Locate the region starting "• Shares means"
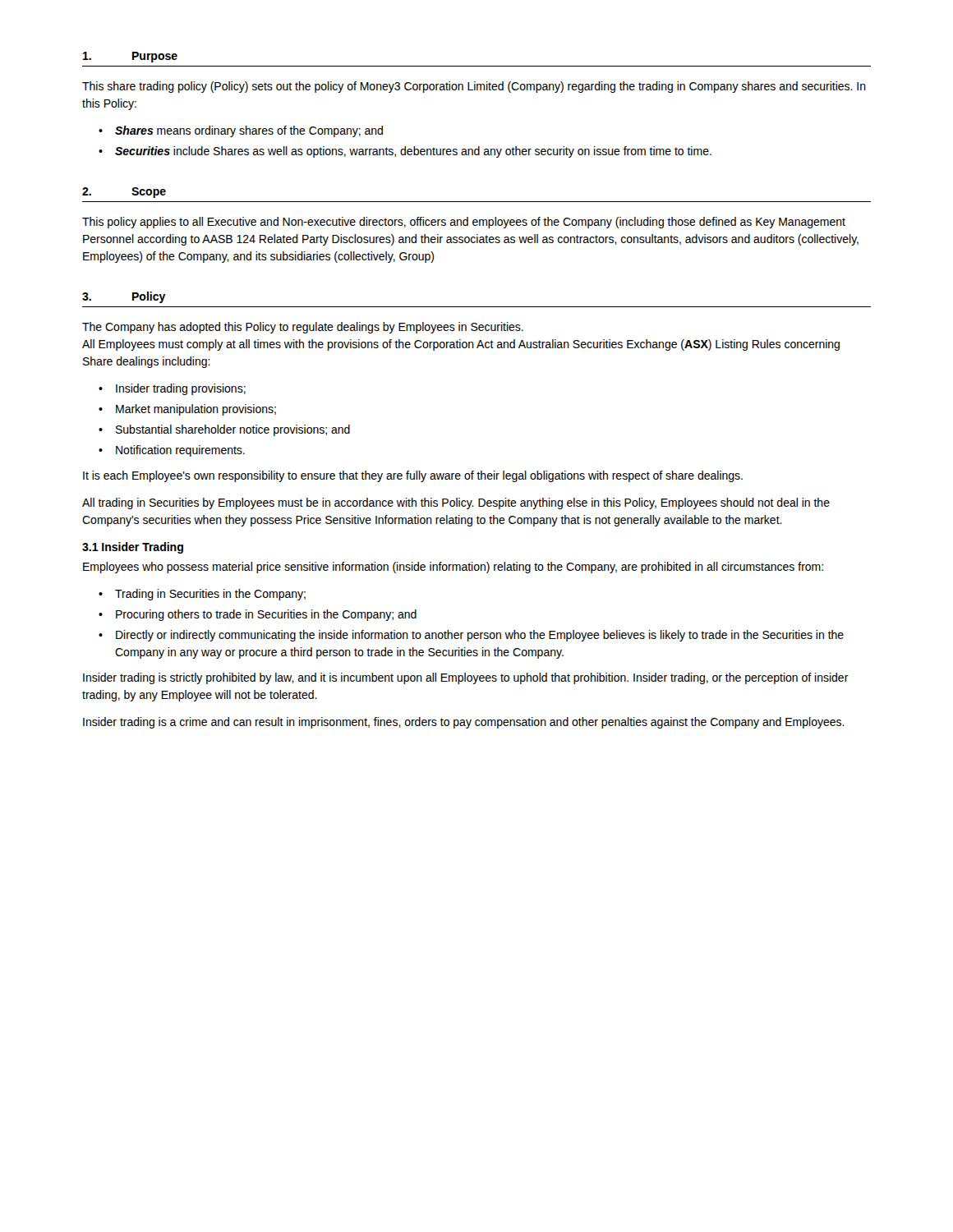 click(241, 131)
